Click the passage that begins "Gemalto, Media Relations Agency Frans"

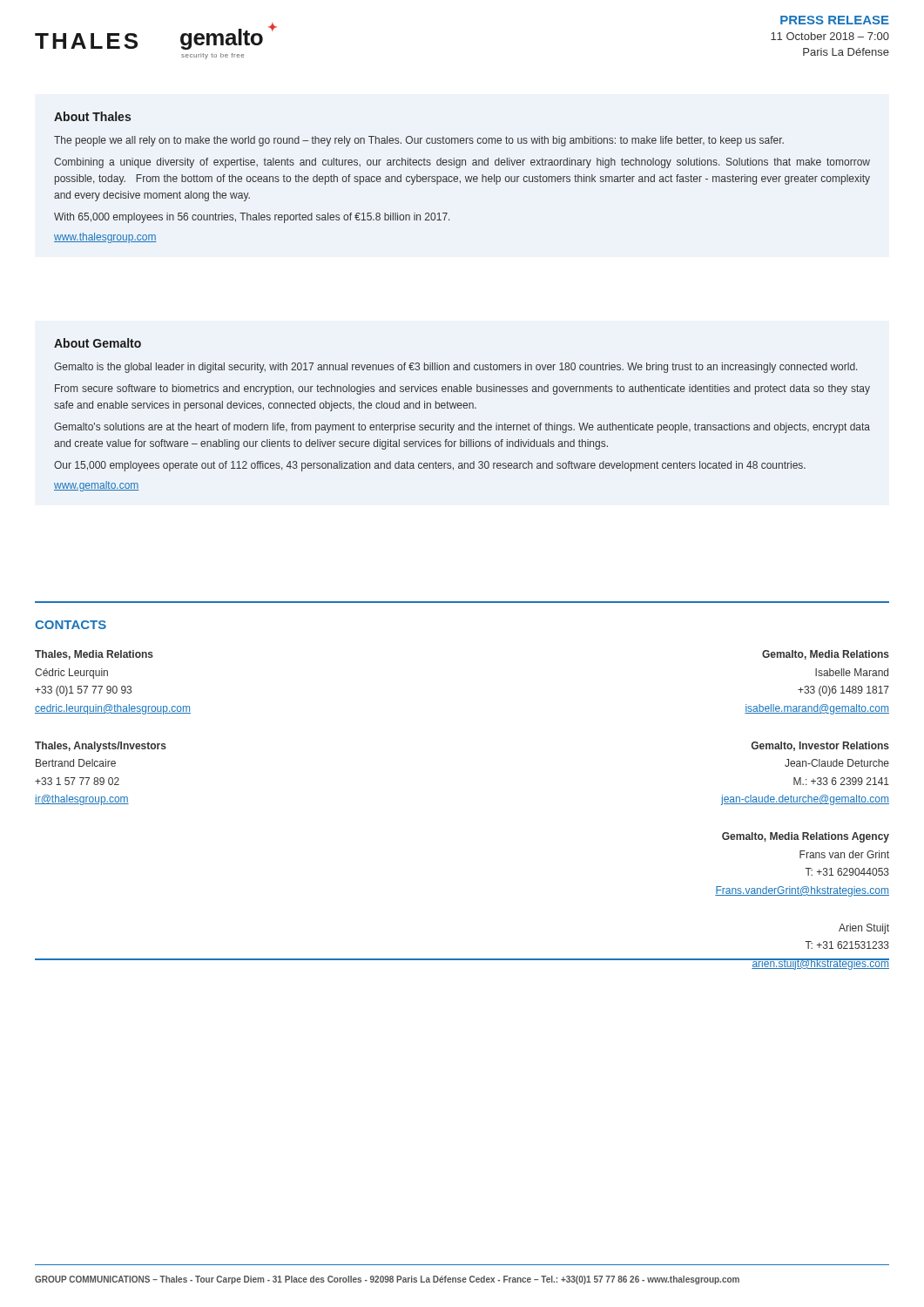click(x=802, y=863)
